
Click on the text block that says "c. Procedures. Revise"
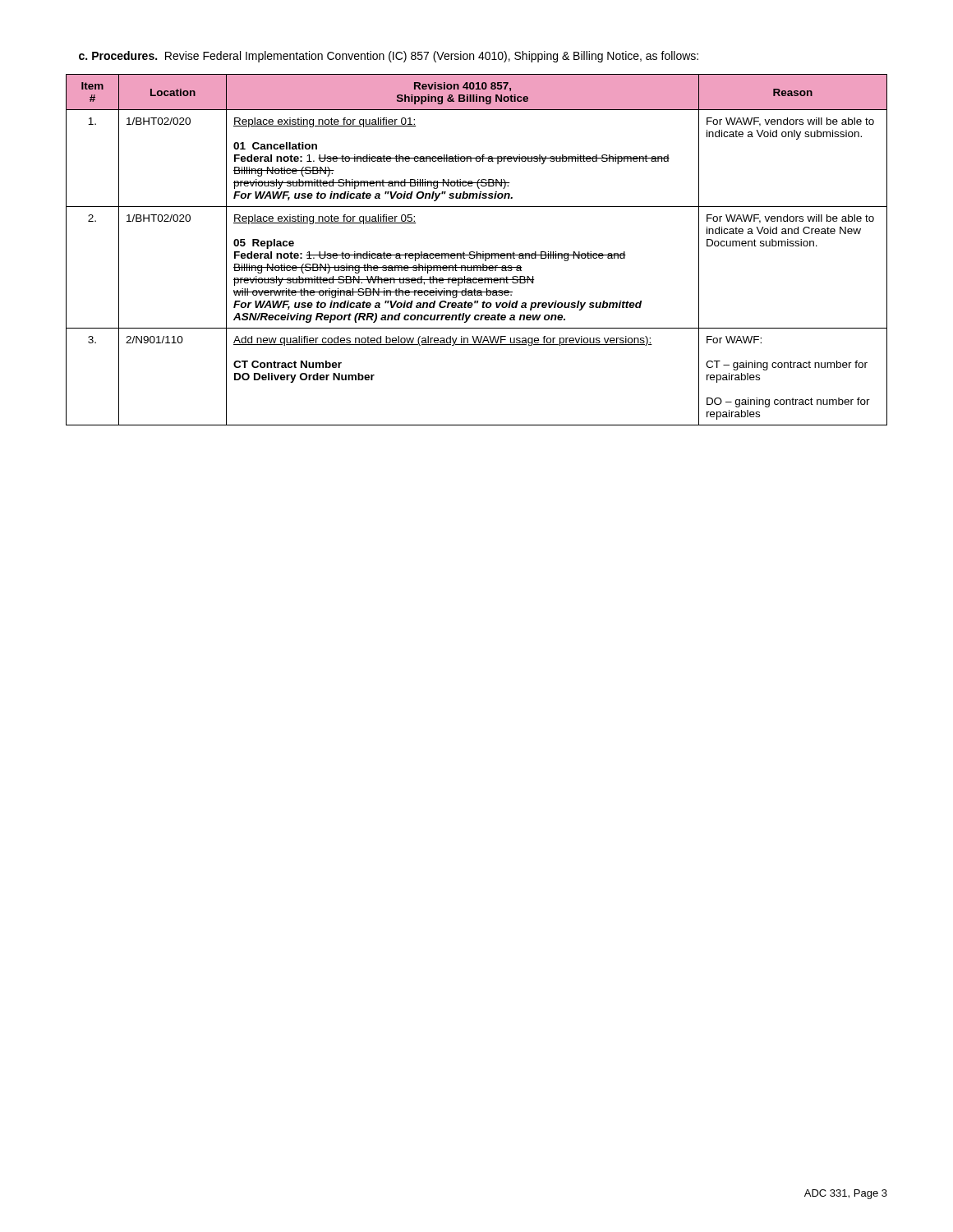tap(383, 56)
